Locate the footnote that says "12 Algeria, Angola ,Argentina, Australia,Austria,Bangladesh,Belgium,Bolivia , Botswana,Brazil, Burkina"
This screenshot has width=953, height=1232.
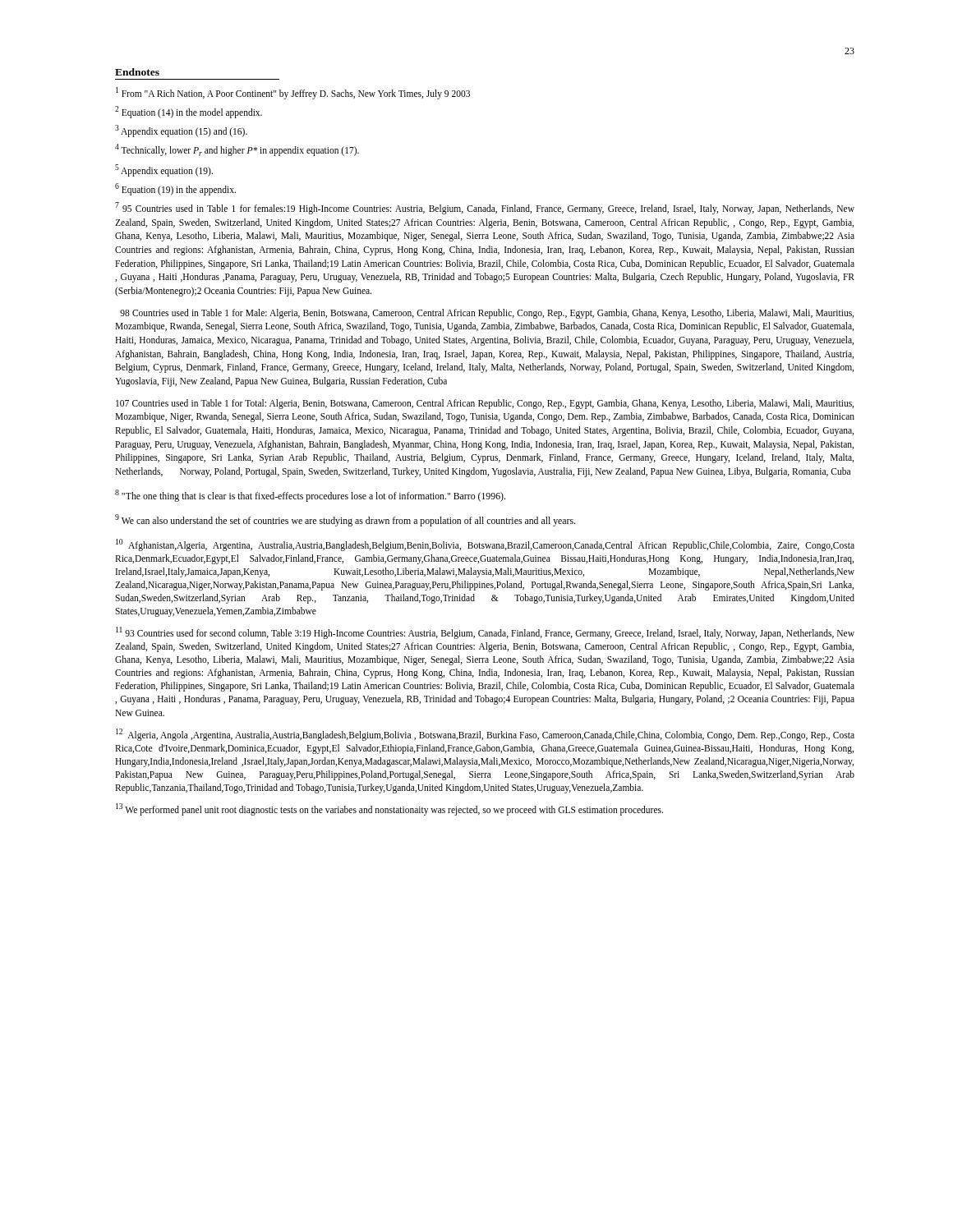click(485, 760)
